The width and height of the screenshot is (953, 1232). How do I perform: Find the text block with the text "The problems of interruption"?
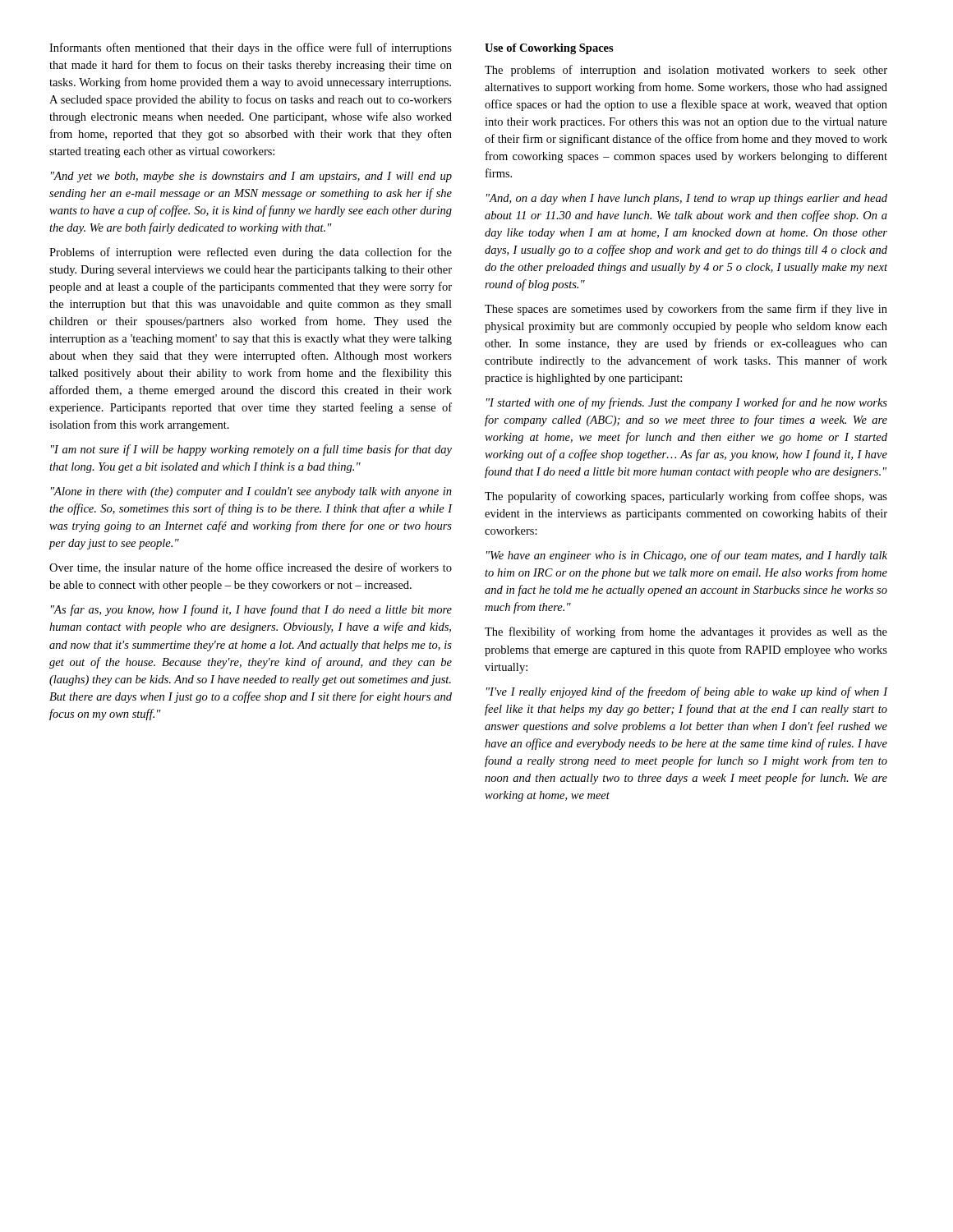tap(686, 122)
